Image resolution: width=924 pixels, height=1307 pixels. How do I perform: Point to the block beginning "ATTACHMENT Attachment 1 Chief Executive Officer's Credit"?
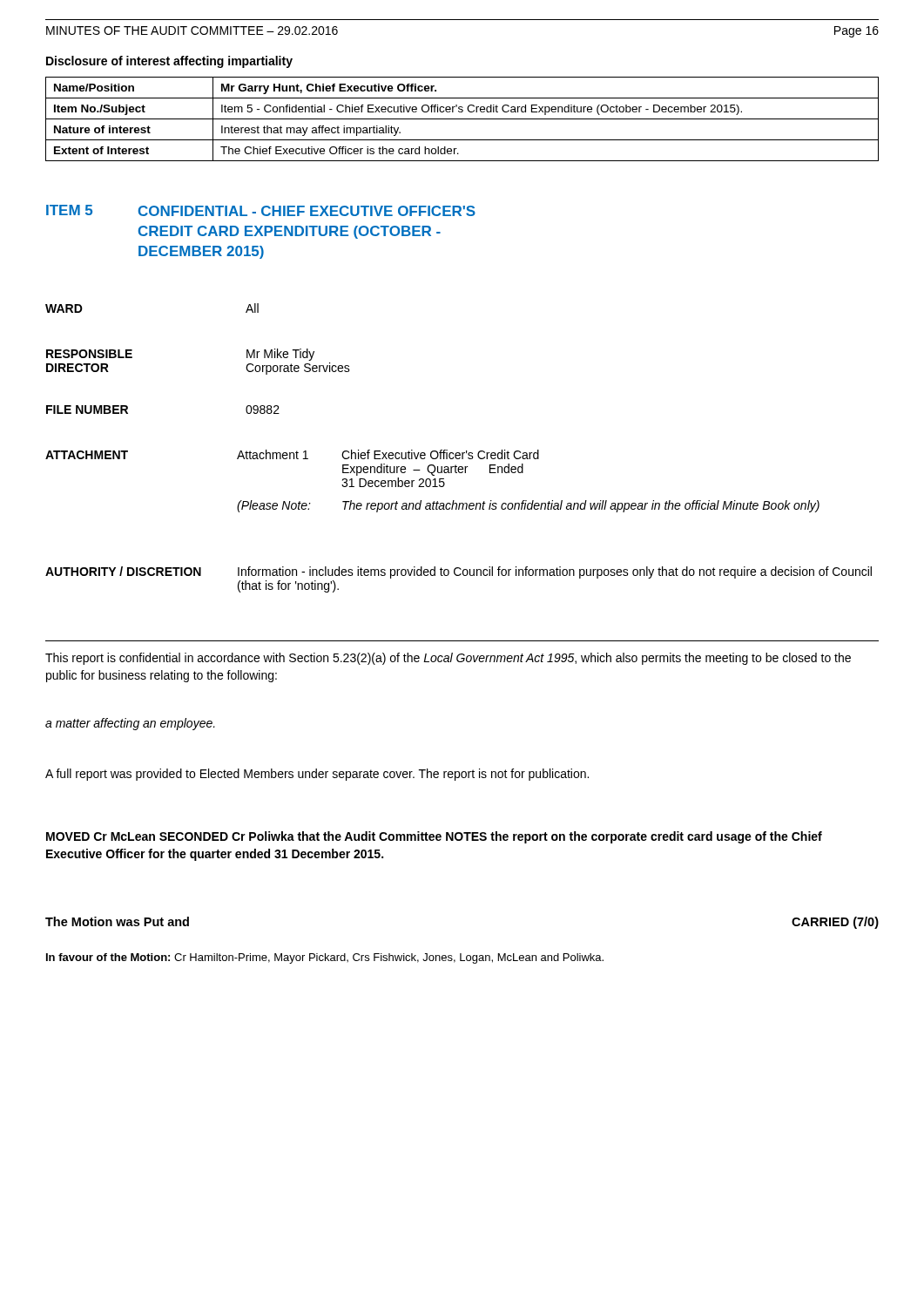tap(292, 454)
